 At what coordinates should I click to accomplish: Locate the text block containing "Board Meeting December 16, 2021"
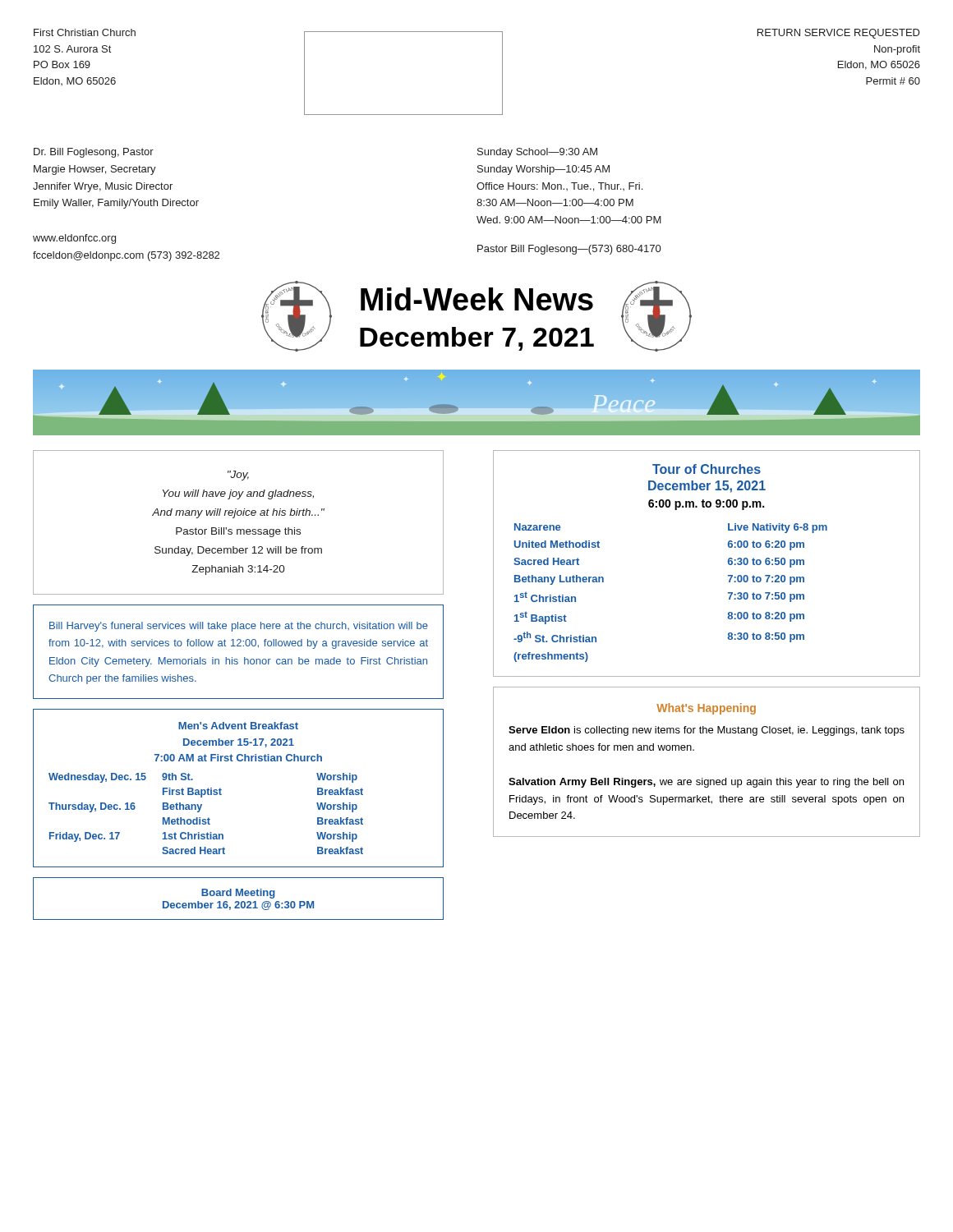[x=238, y=898]
